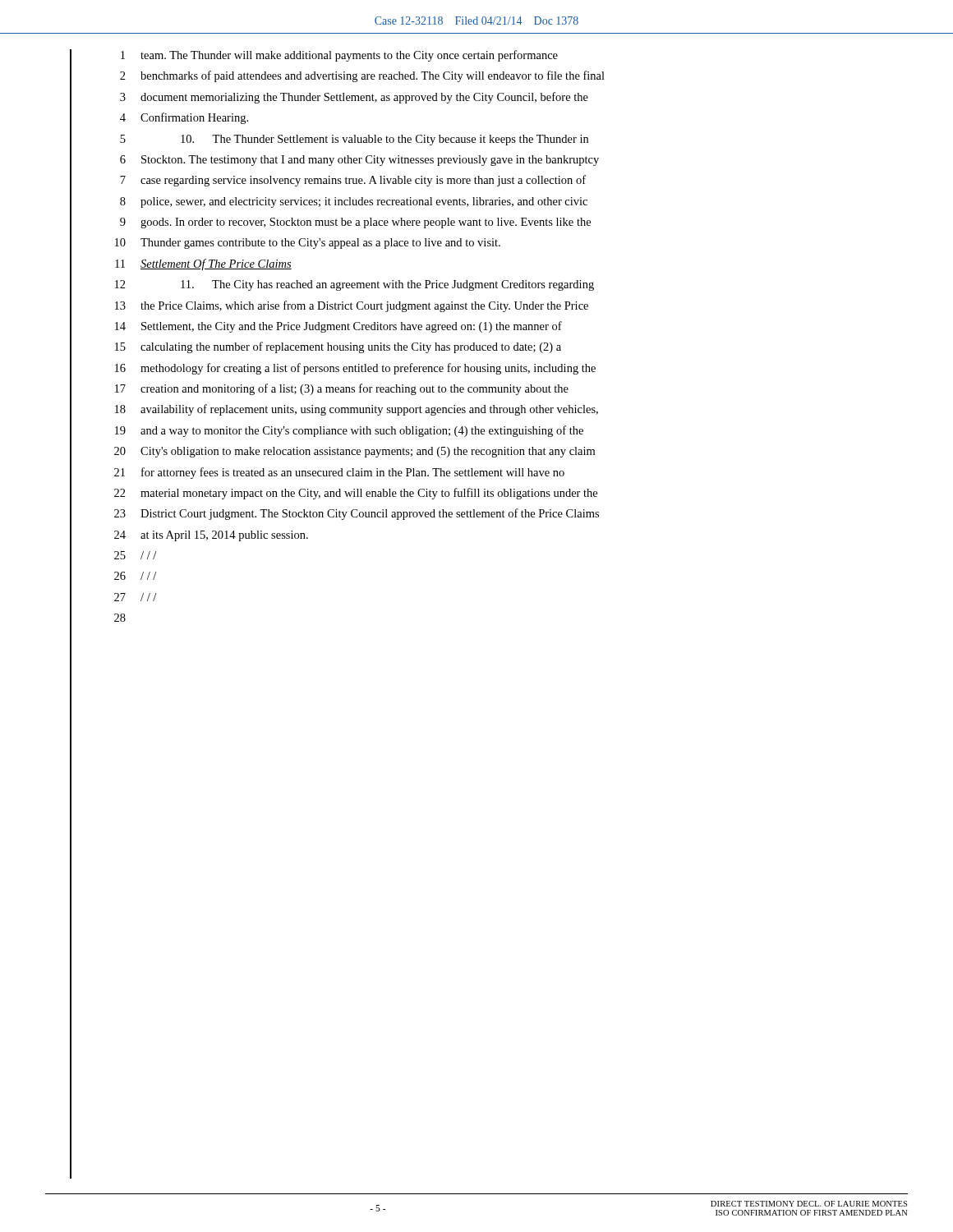Click the passage that begins "22 material monetary impact on the"
953x1232 pixels.
[x=499, y=493]
